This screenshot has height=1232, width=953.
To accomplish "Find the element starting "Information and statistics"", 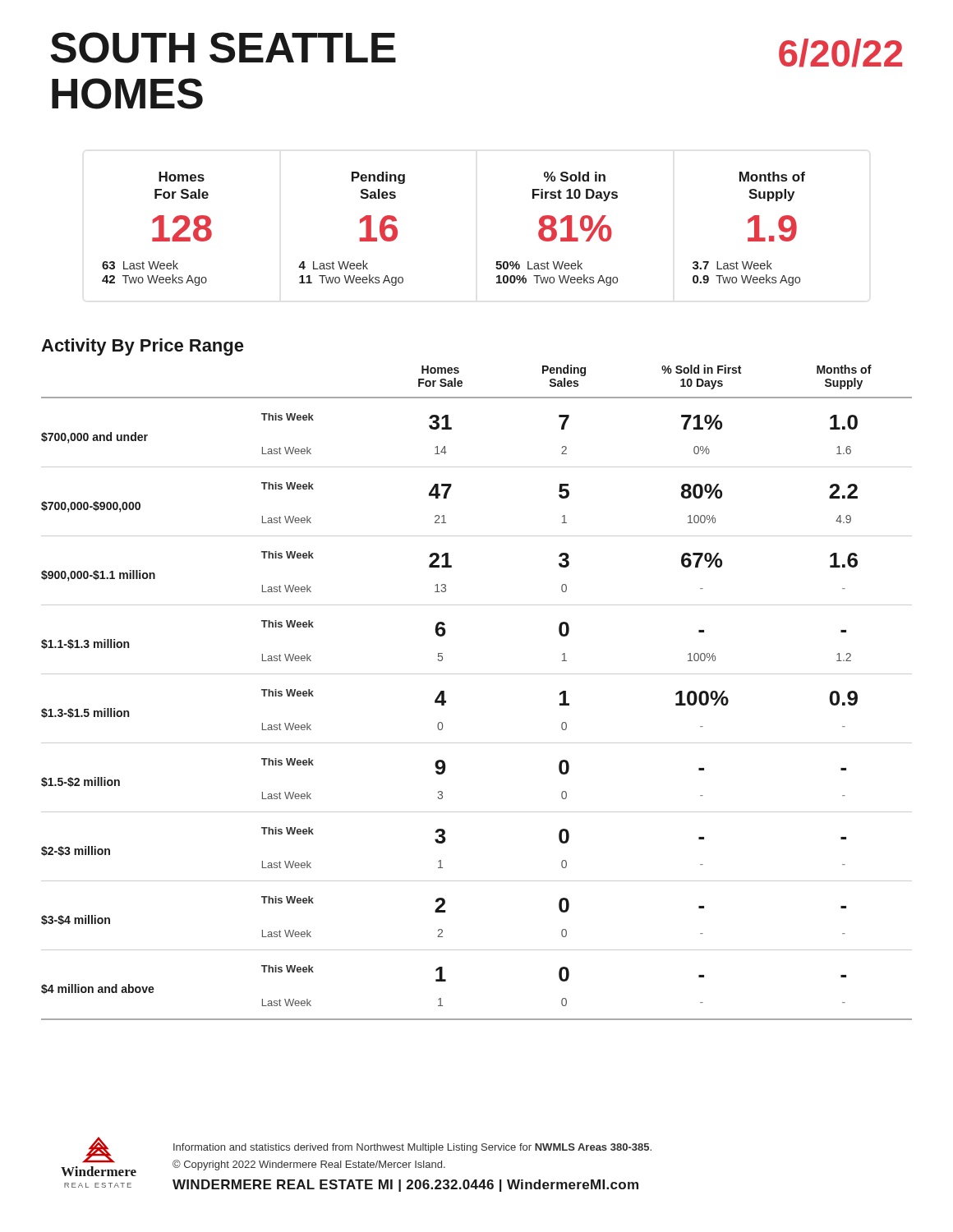I will [412, 1155].
